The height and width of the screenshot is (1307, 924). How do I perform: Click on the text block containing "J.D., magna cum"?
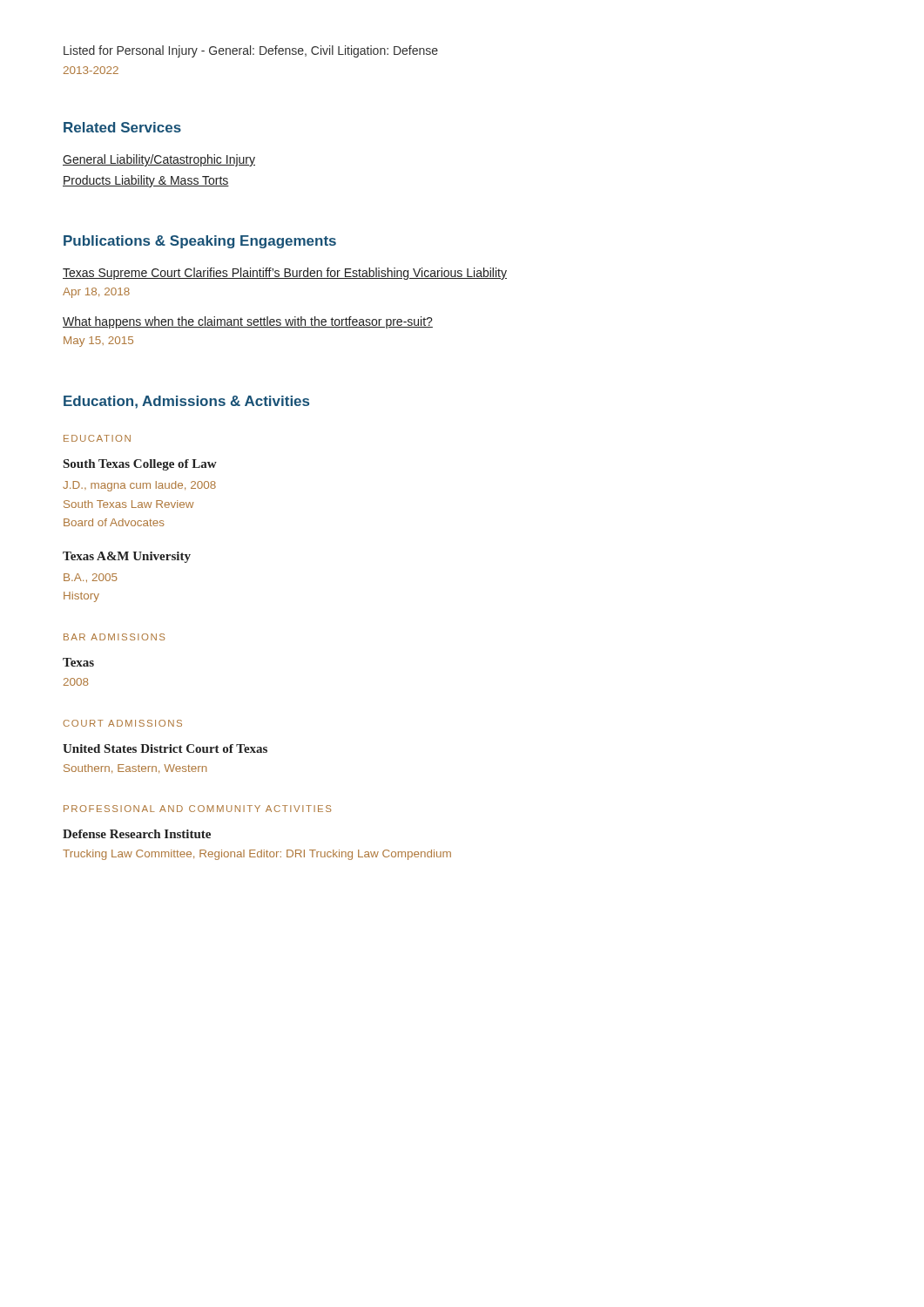click(140, 504)
